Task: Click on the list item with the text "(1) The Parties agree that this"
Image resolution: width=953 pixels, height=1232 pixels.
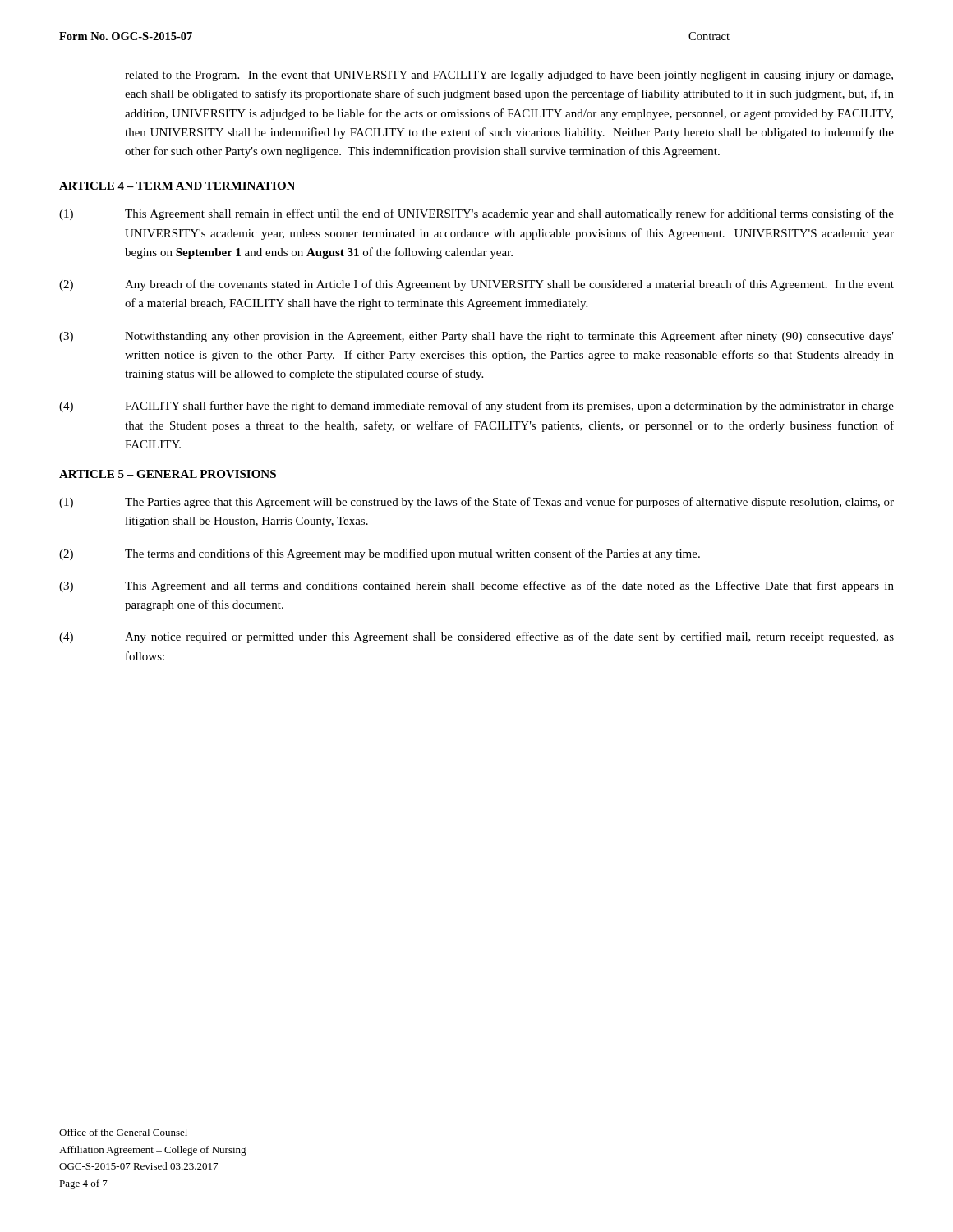Action: [476, 512]
